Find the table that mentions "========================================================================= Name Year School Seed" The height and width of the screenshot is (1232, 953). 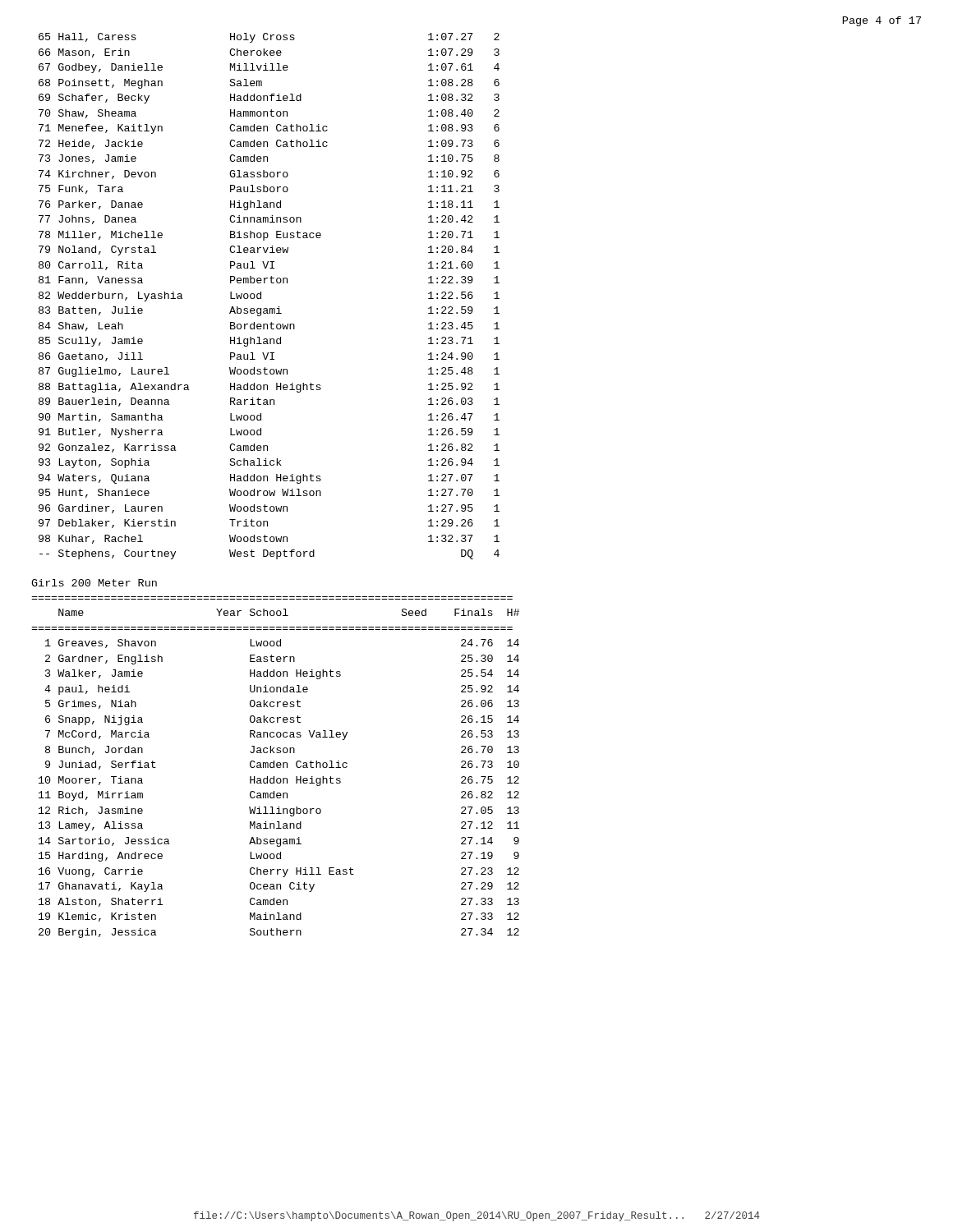pyautogui.click(x=476, y=766)
